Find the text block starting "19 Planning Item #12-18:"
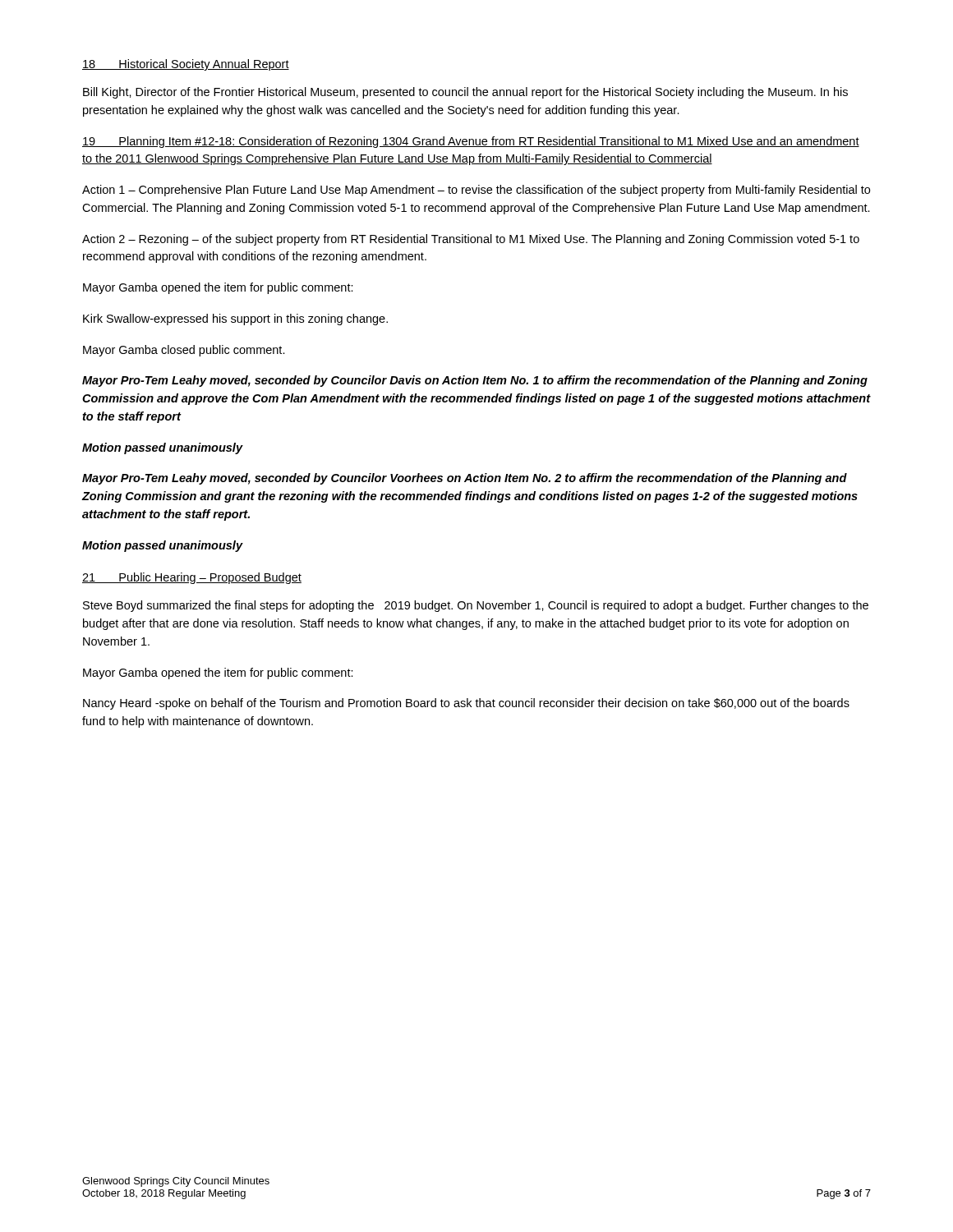The height and width of the screenshot is (1232, 953). click(x=471, y=150)
